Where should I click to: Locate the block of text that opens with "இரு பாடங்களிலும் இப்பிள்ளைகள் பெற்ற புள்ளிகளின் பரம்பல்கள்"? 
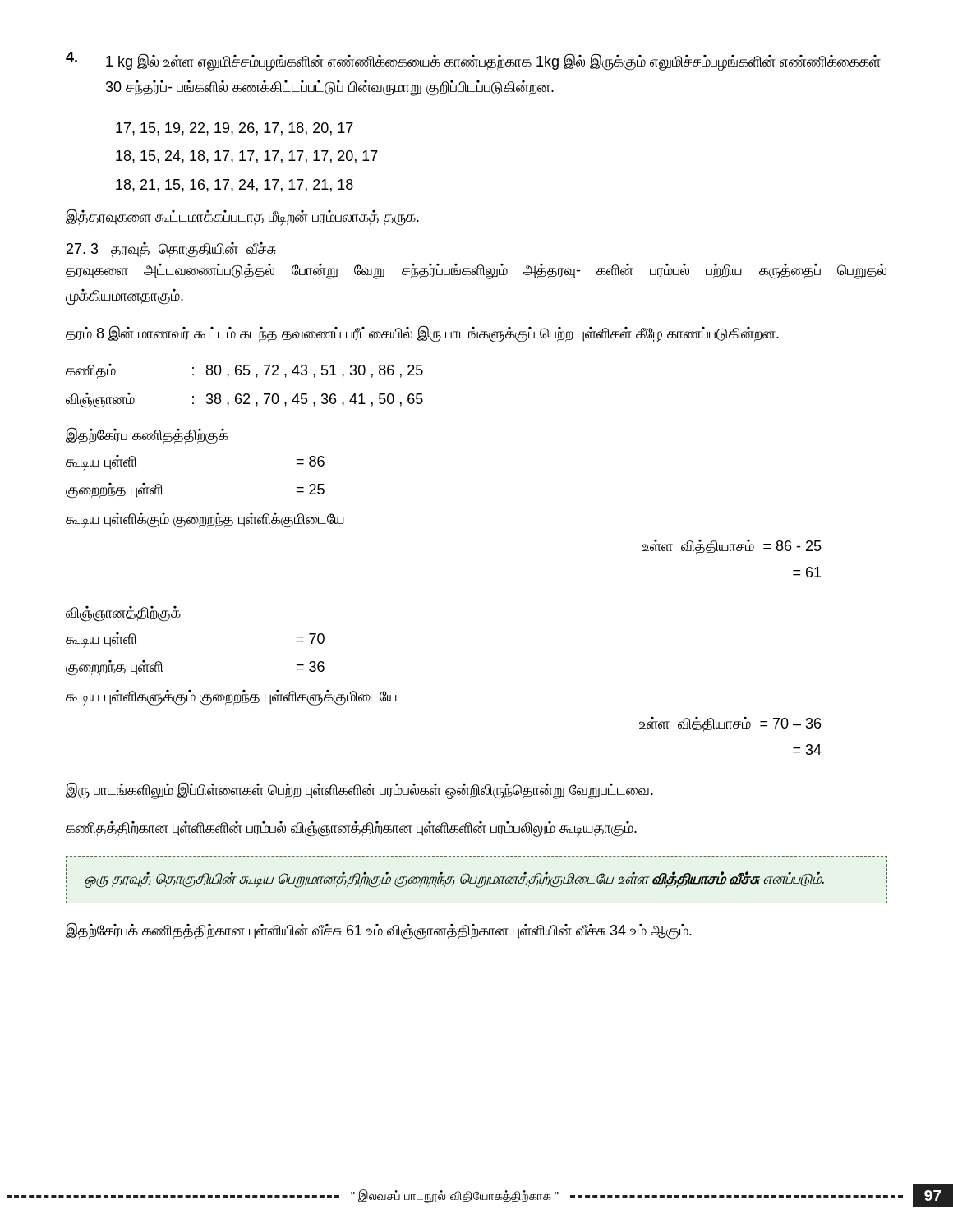(360, 791)
